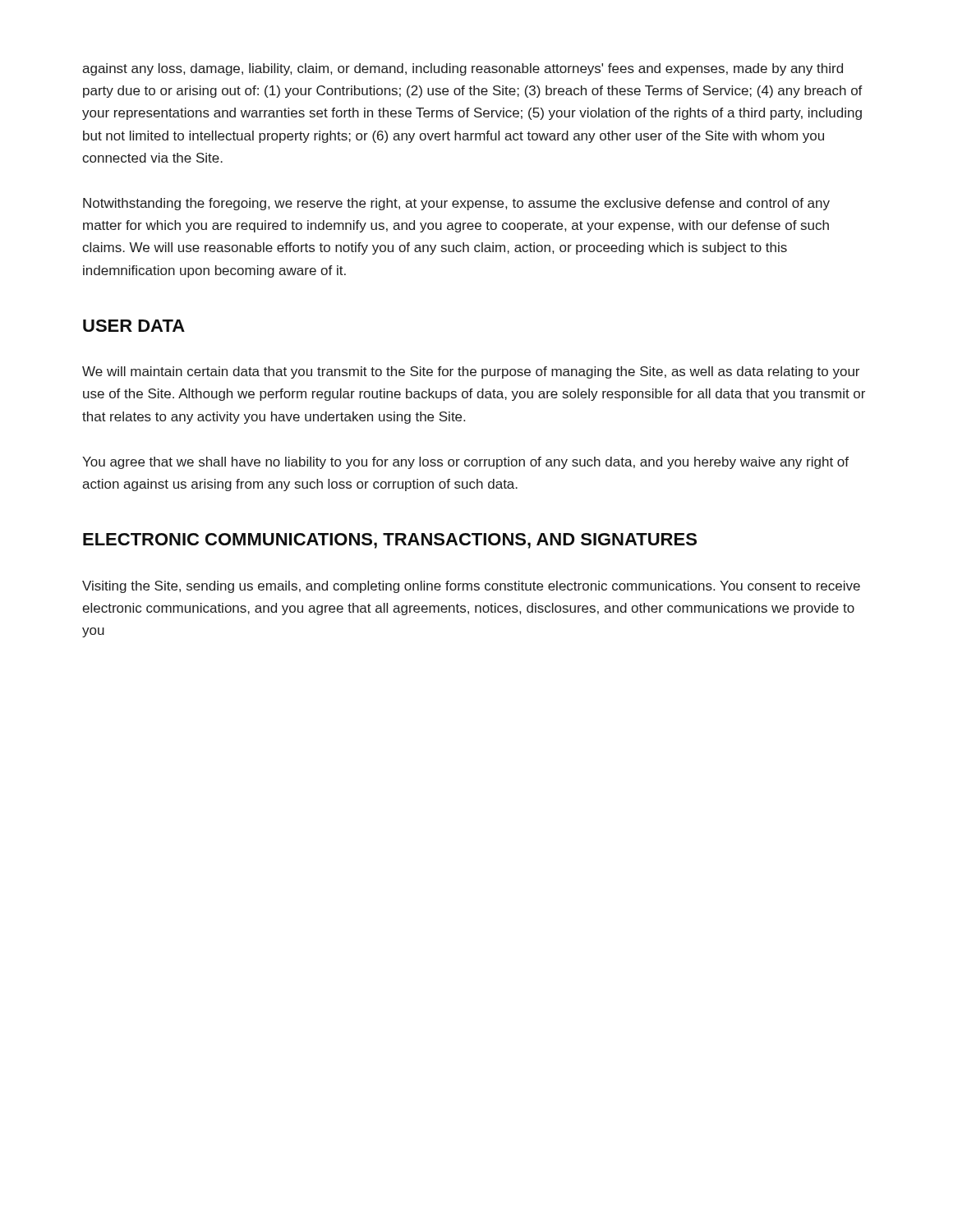
Task: Click the passage that begins "Notwithstanding the foregoing, we"
Action: (x=456, y=237)
